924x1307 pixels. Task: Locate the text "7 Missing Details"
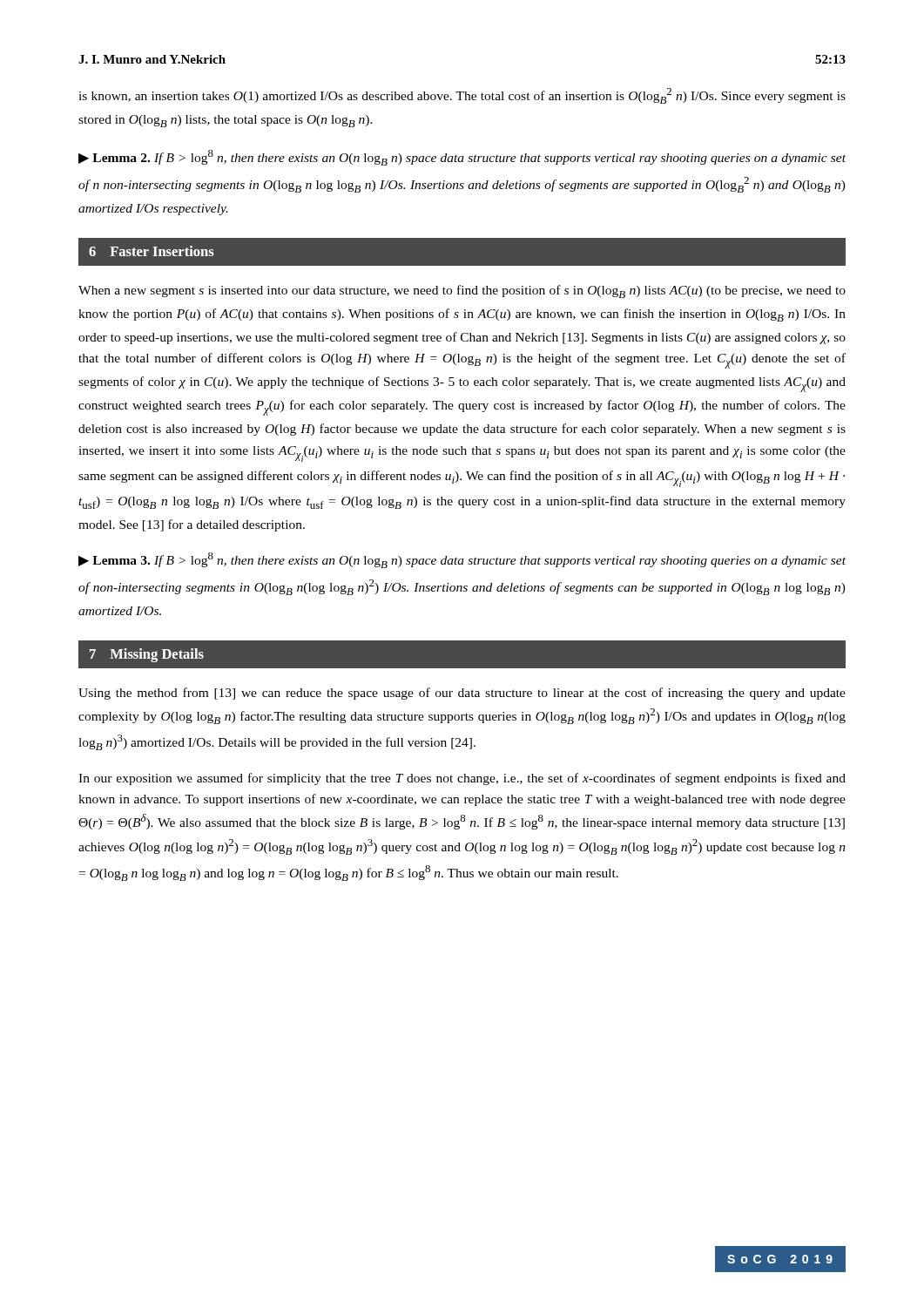click(x=146, y=654)
